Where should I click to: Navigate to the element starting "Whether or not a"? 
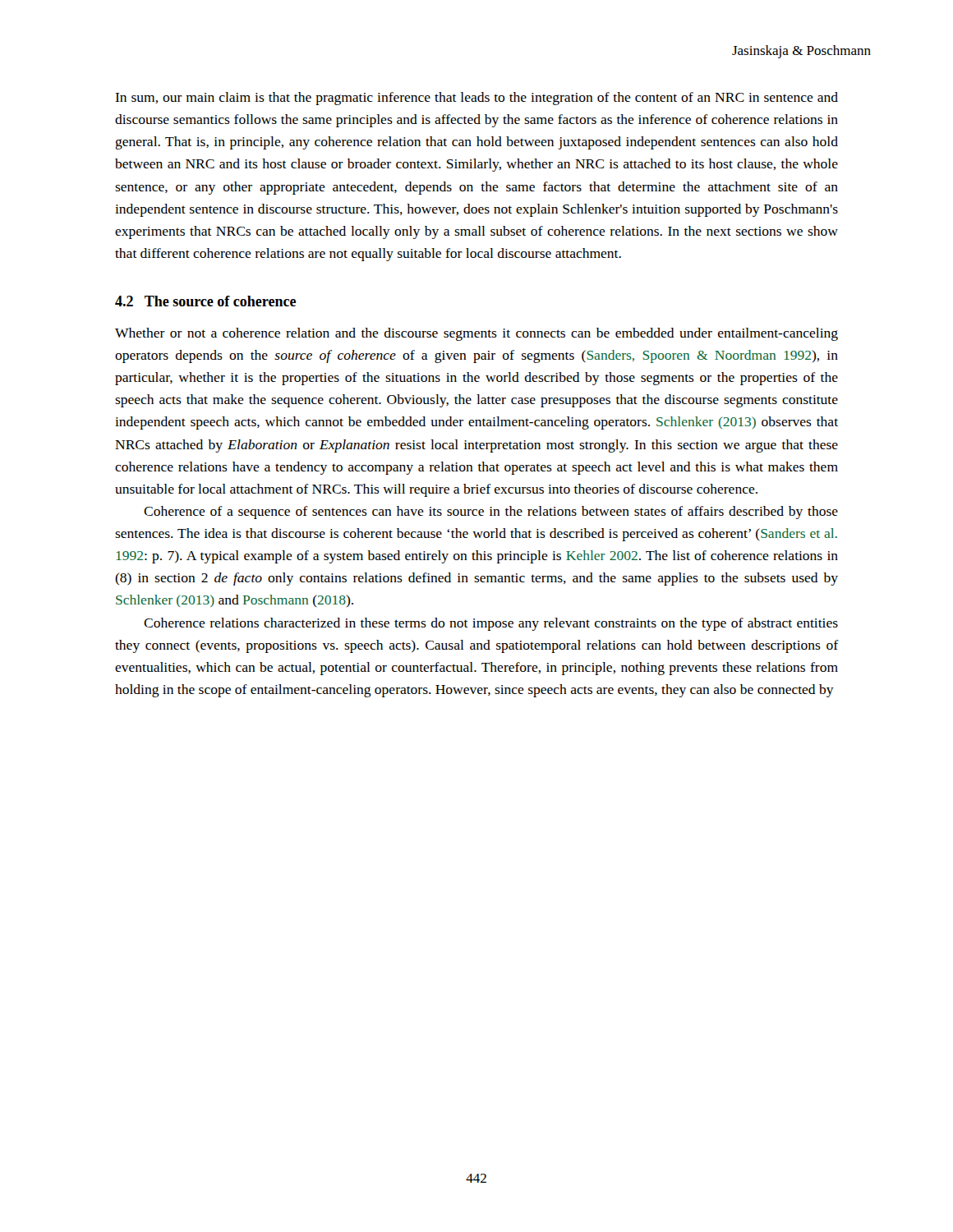click(476, 411)
